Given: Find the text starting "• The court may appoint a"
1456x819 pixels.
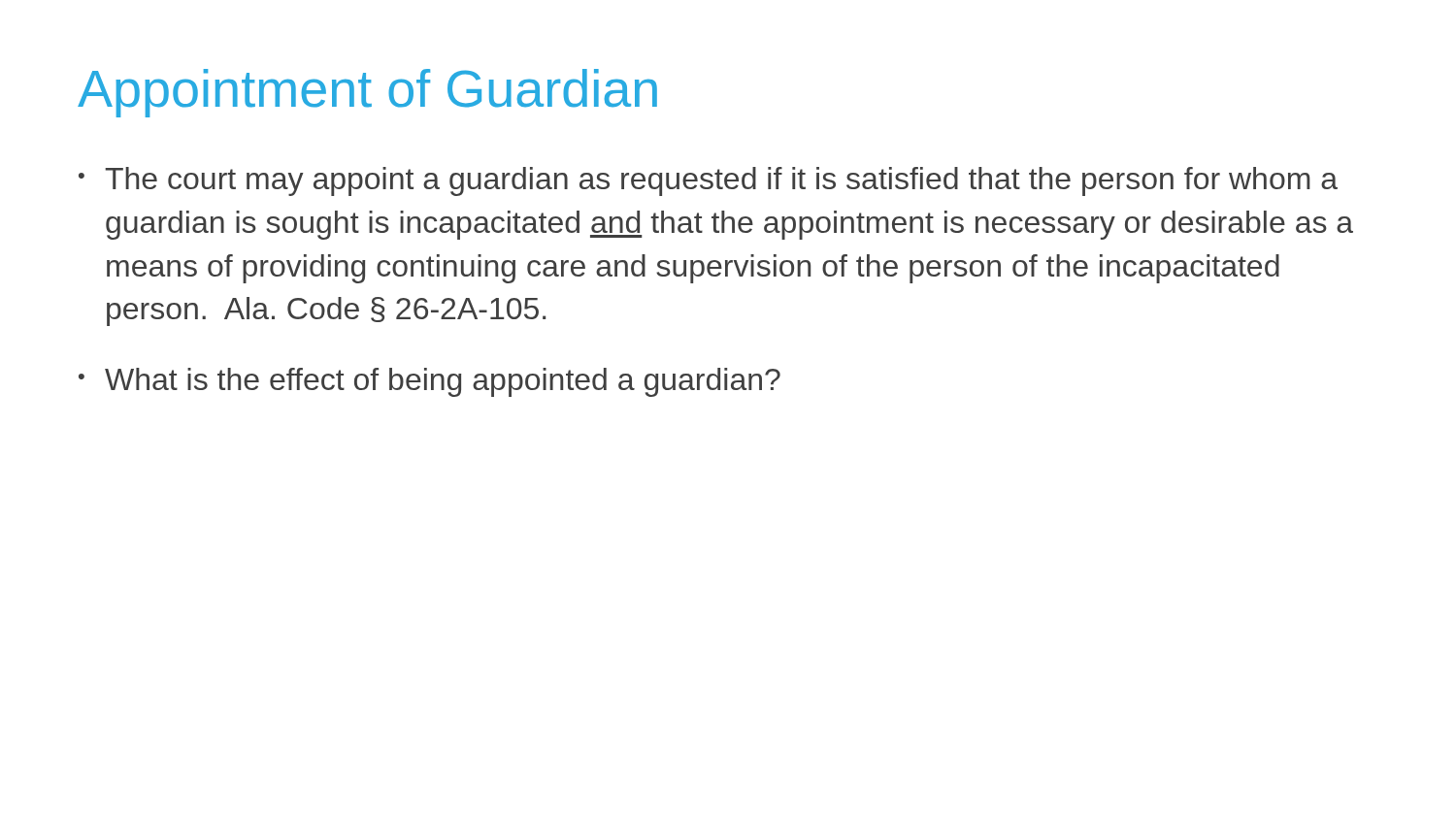Looking at the screenshot, I should pyautogui.click(x=728, y=244).
